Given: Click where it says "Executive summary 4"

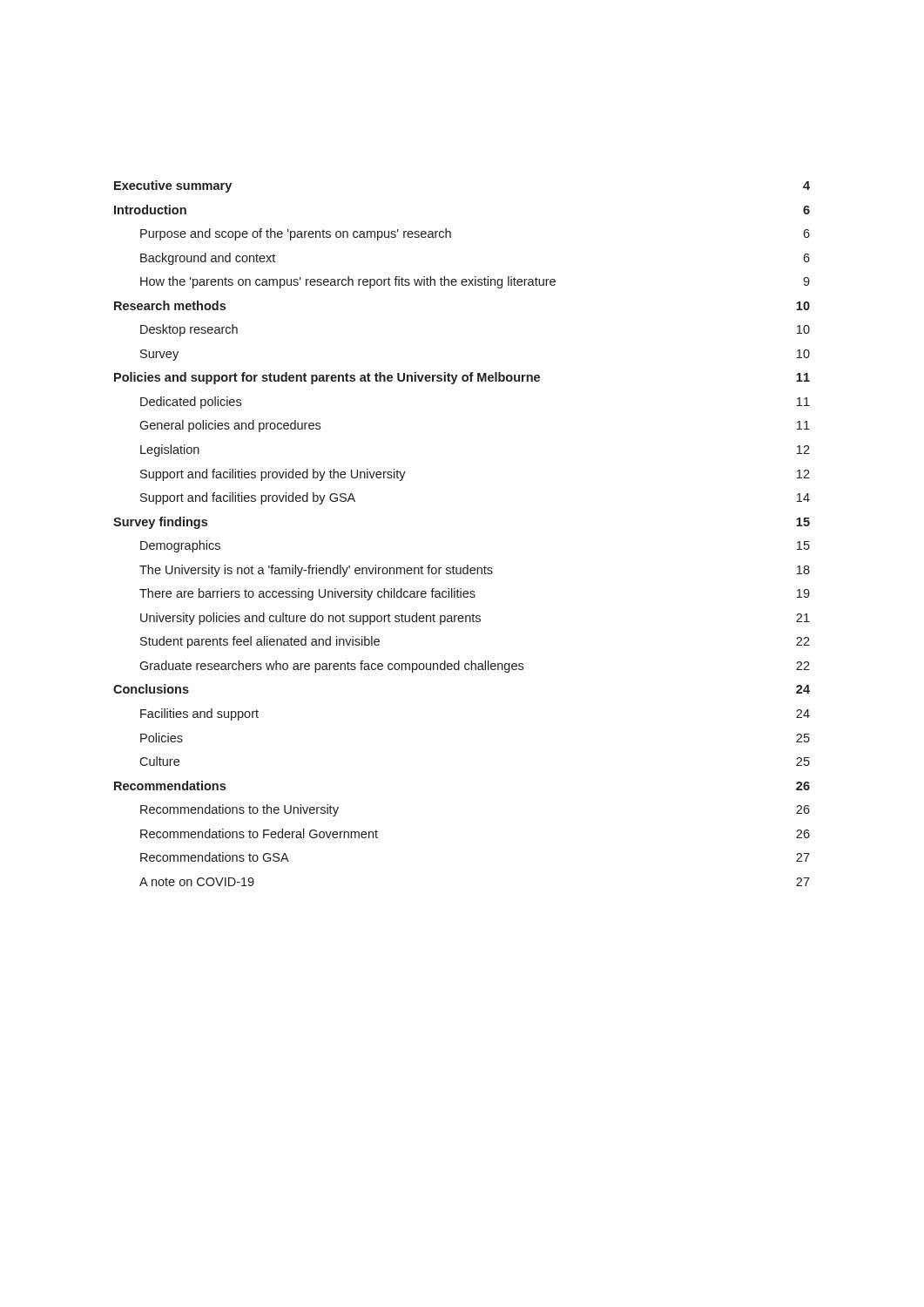Looking at the screenshot, I should coord(179,186).
